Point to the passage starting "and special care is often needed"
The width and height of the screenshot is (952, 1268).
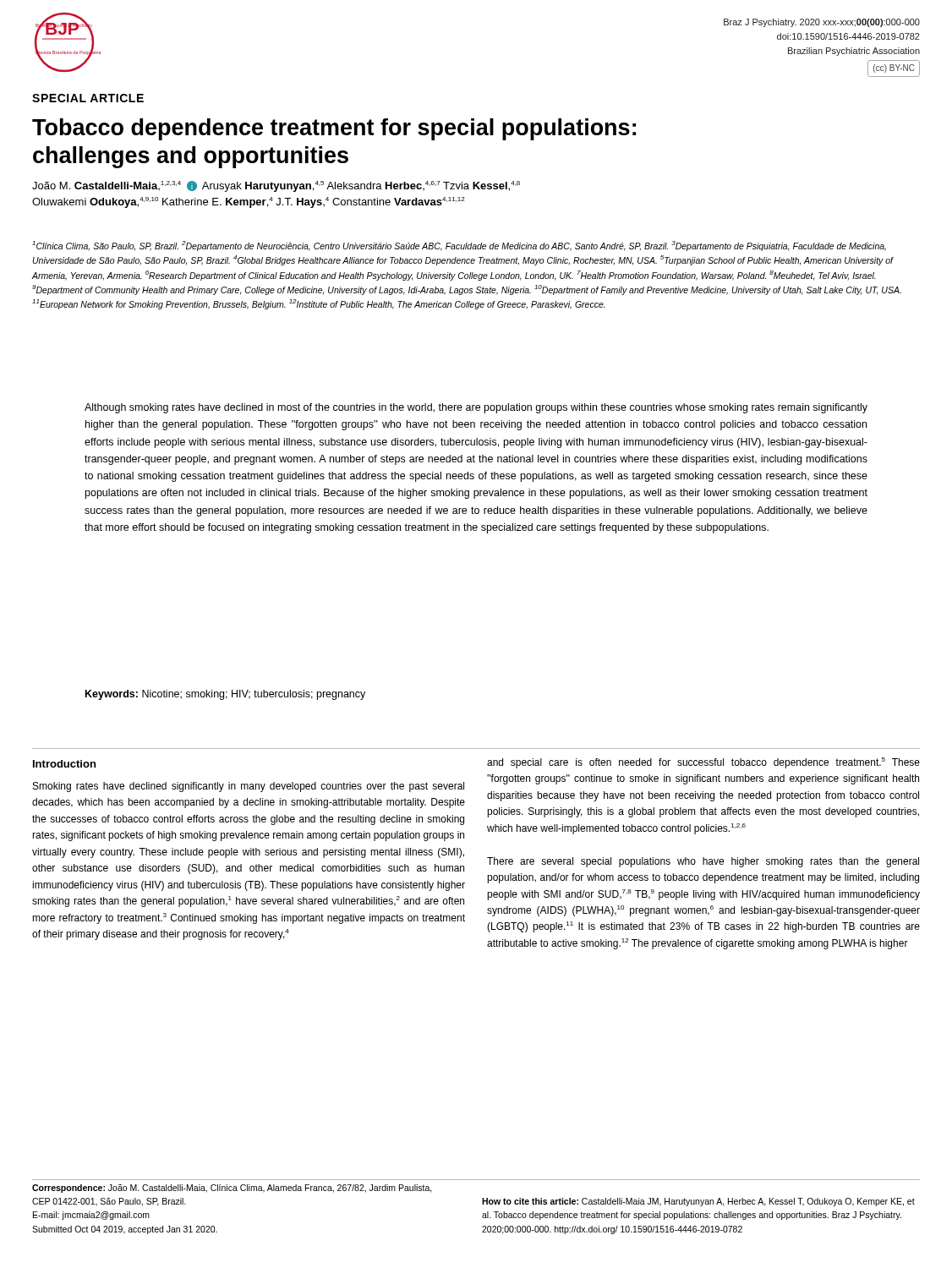(x=703, y=852)
